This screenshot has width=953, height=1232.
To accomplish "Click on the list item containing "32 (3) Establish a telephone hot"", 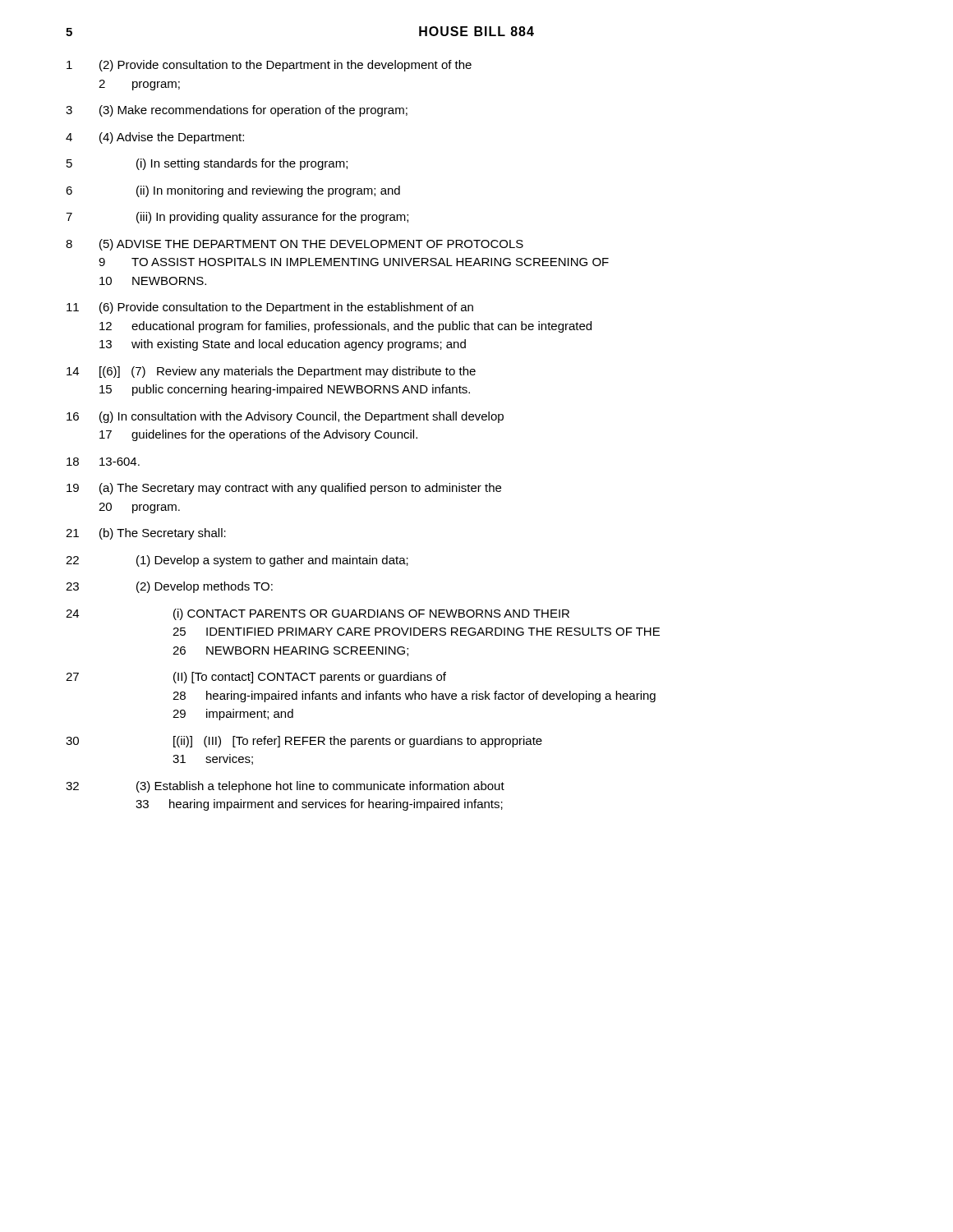I will click(285, 795).
